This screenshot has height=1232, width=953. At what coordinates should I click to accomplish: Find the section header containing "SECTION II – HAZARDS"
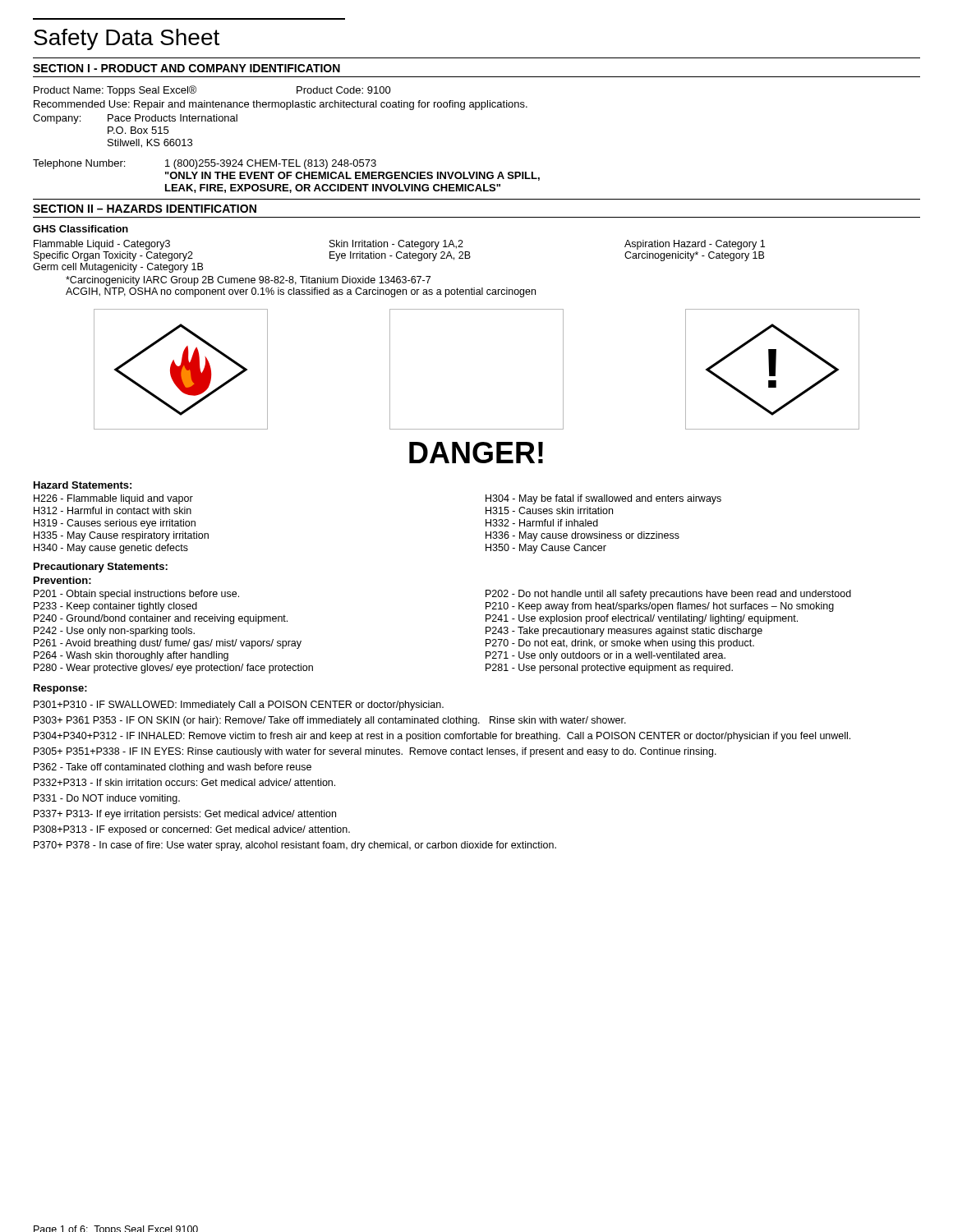click(x=476, y=209)
